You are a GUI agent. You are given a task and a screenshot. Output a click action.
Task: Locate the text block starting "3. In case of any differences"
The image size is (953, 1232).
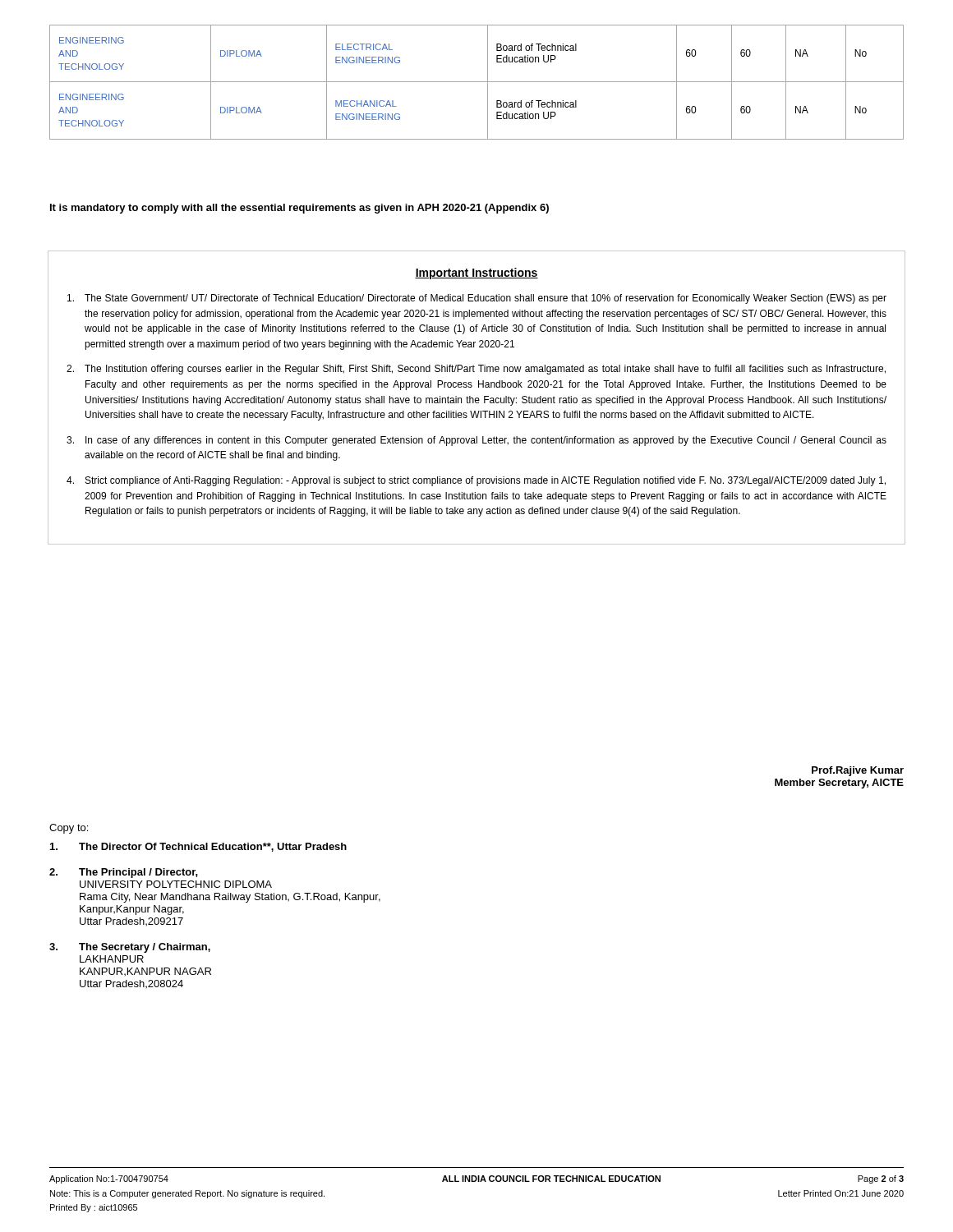pyautogui.click(x=476, y=448)
